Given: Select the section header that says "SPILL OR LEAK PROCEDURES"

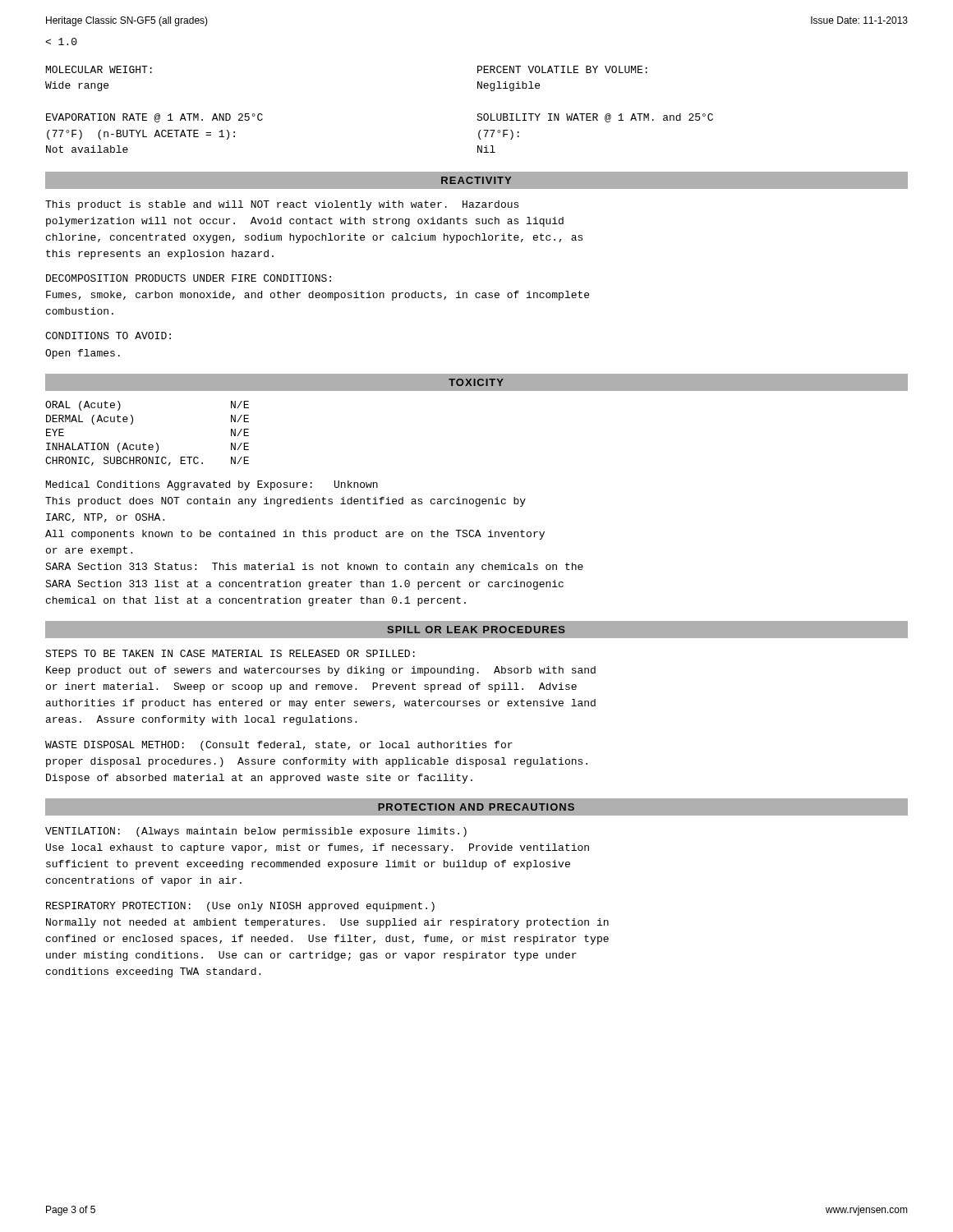Looking at the screenshot, I should (x=476, y=629).
